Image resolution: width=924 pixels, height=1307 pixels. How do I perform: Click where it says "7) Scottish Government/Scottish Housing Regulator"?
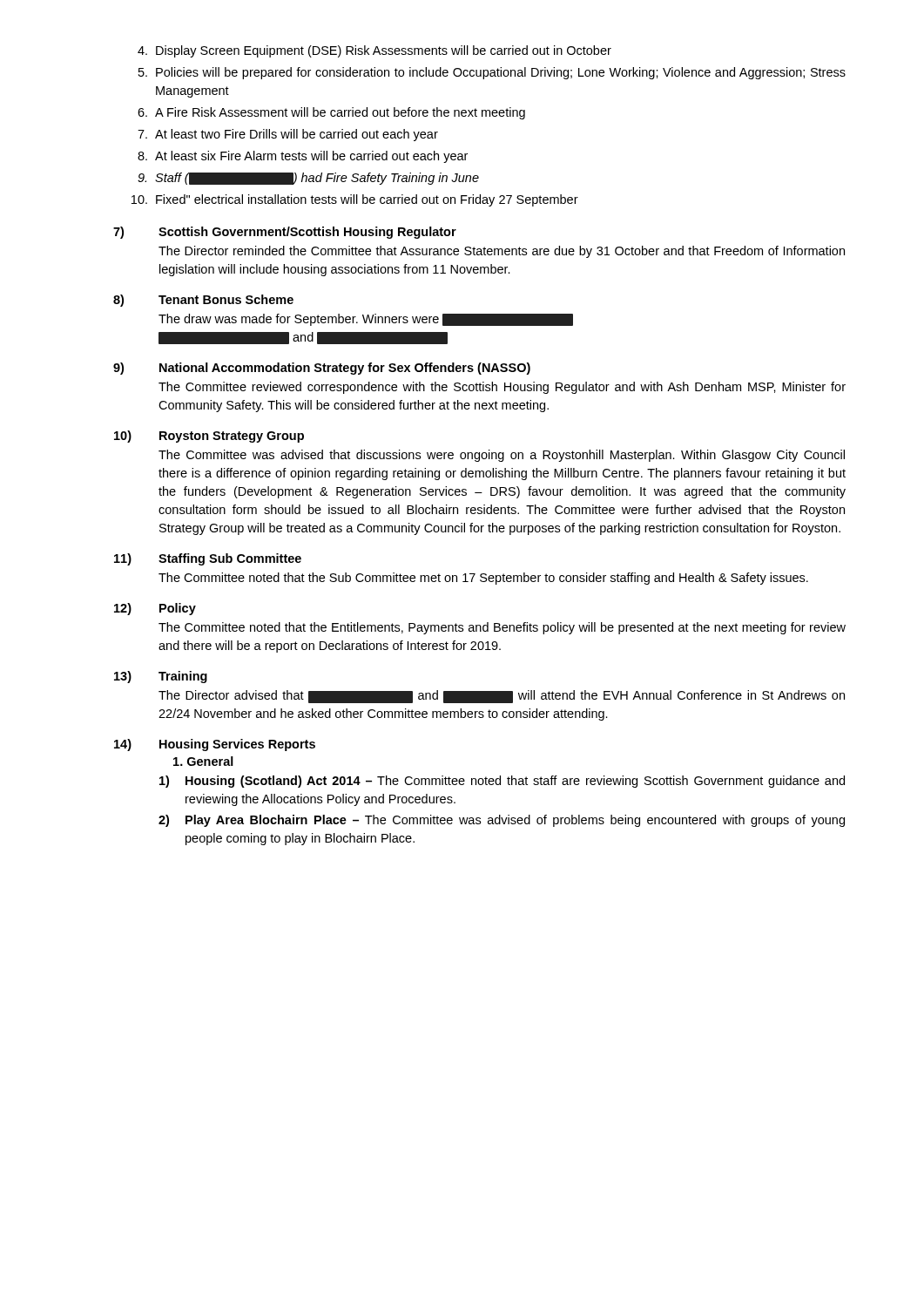point(285,232)
